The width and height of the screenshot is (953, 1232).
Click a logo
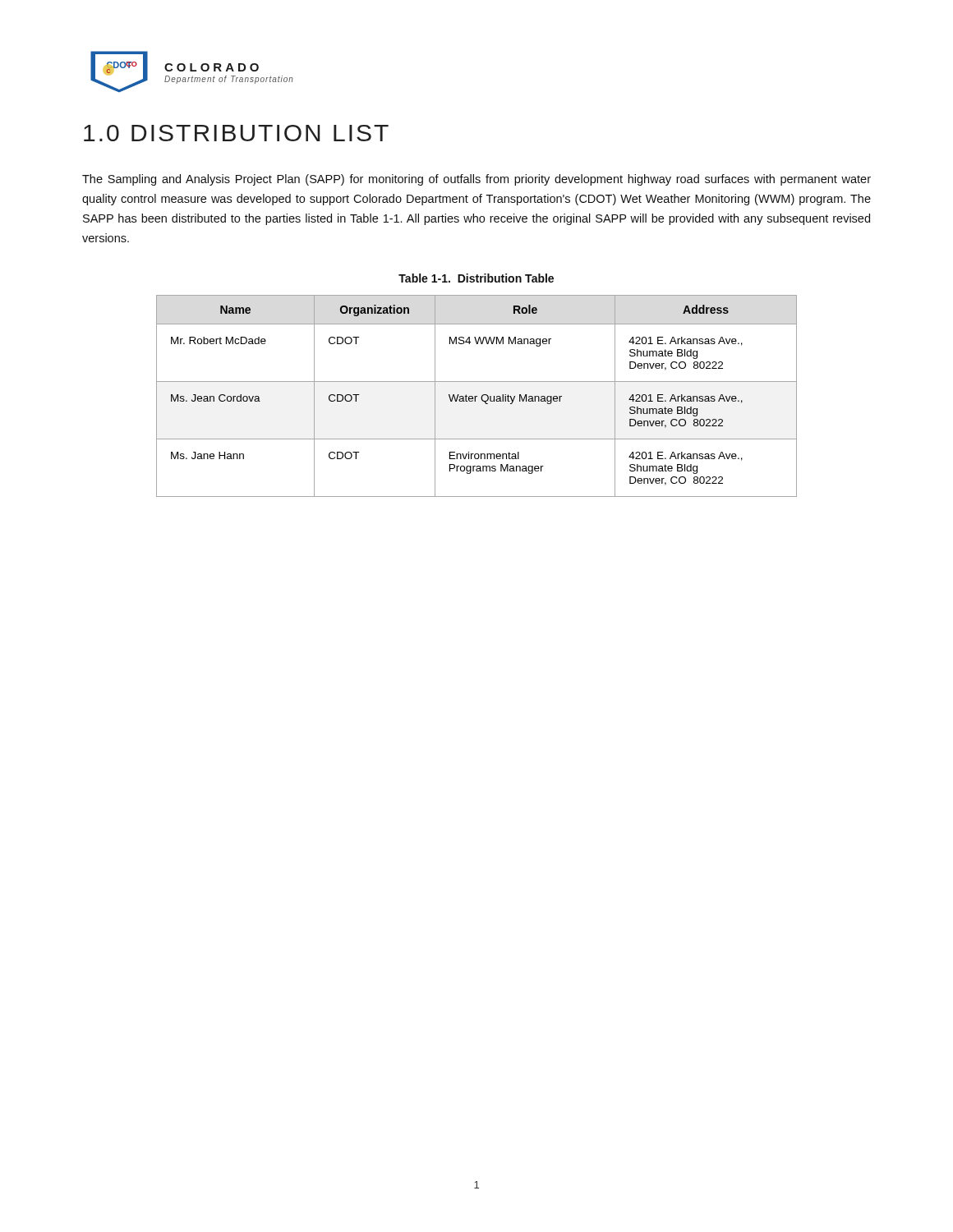click(476, 72)
